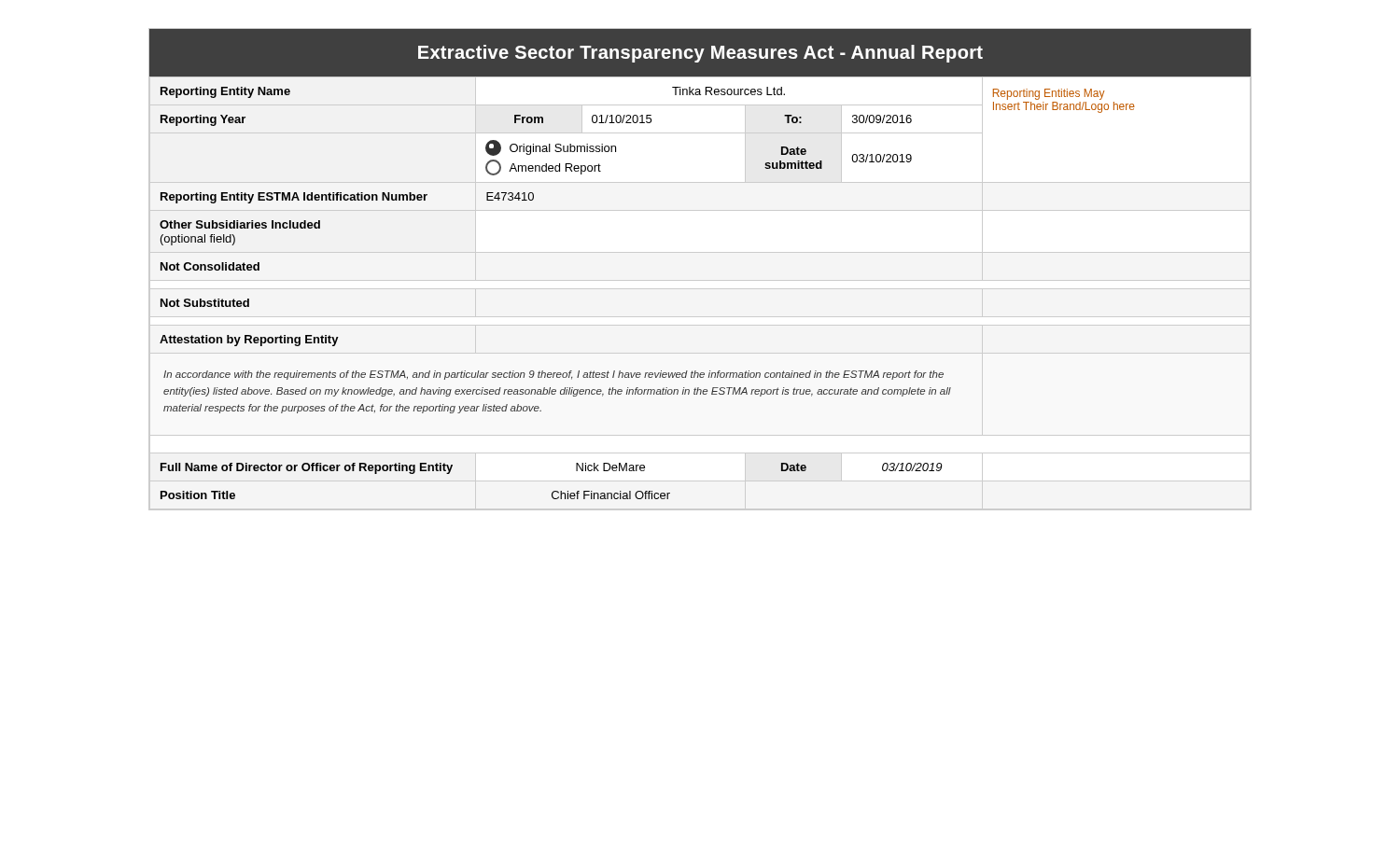Click on the text block containing "In accordance with the requirements of the ESTMA,"
The height and width of the screenshot is (850, 1400).
(x=557, y=391)
